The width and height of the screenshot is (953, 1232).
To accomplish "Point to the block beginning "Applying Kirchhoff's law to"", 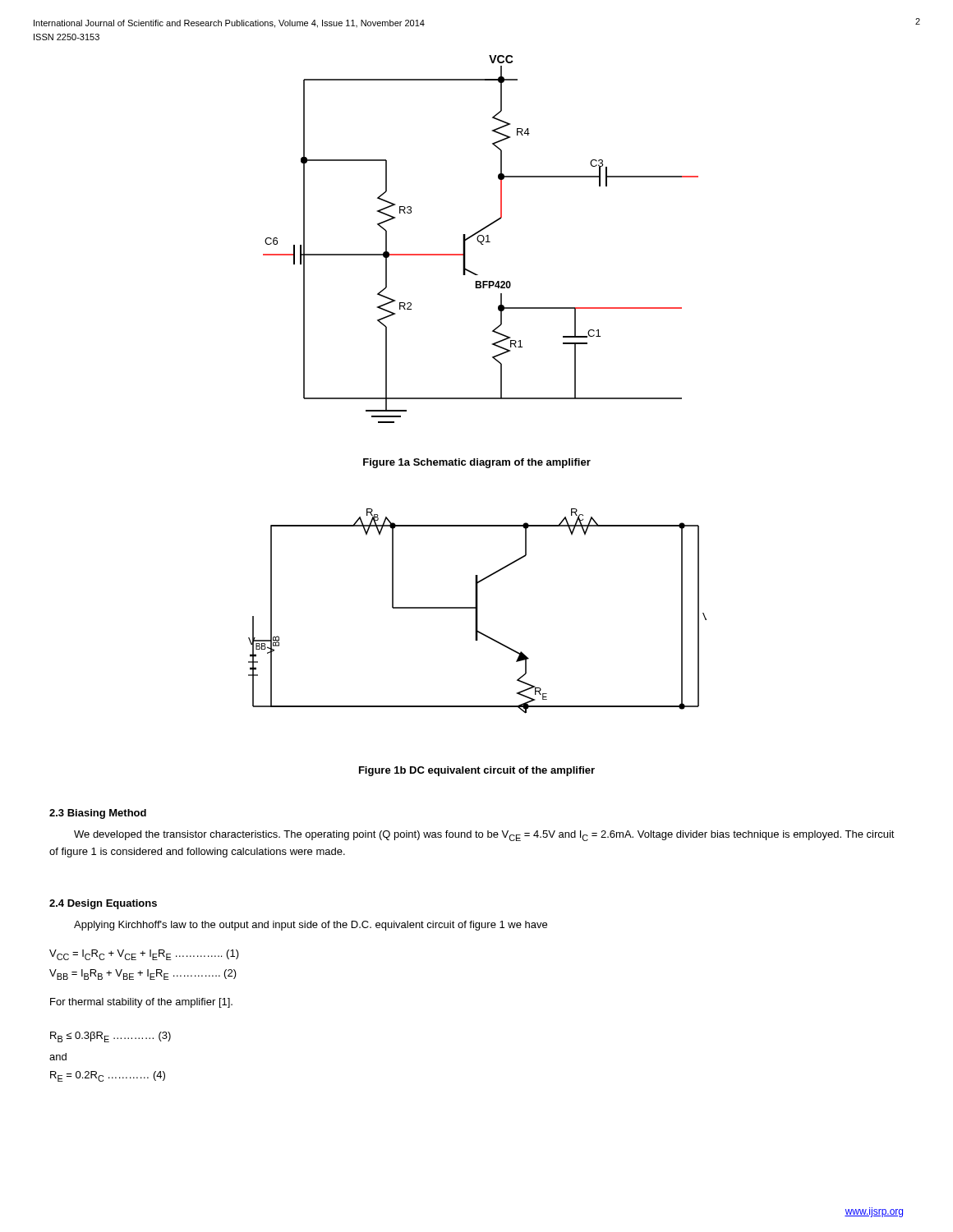I will [x=476, y=924].
